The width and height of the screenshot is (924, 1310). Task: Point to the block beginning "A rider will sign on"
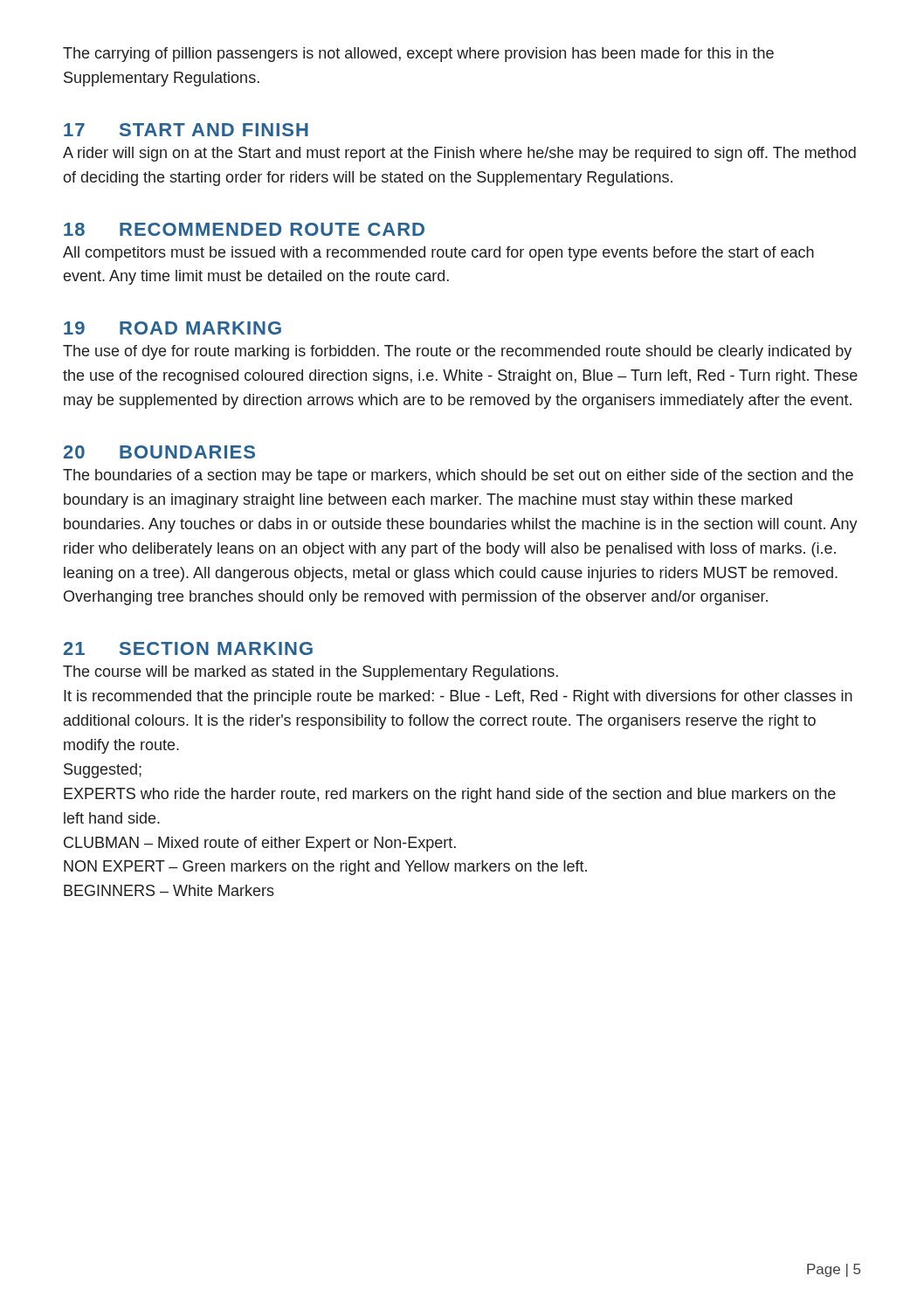click(x=462, y=166)
